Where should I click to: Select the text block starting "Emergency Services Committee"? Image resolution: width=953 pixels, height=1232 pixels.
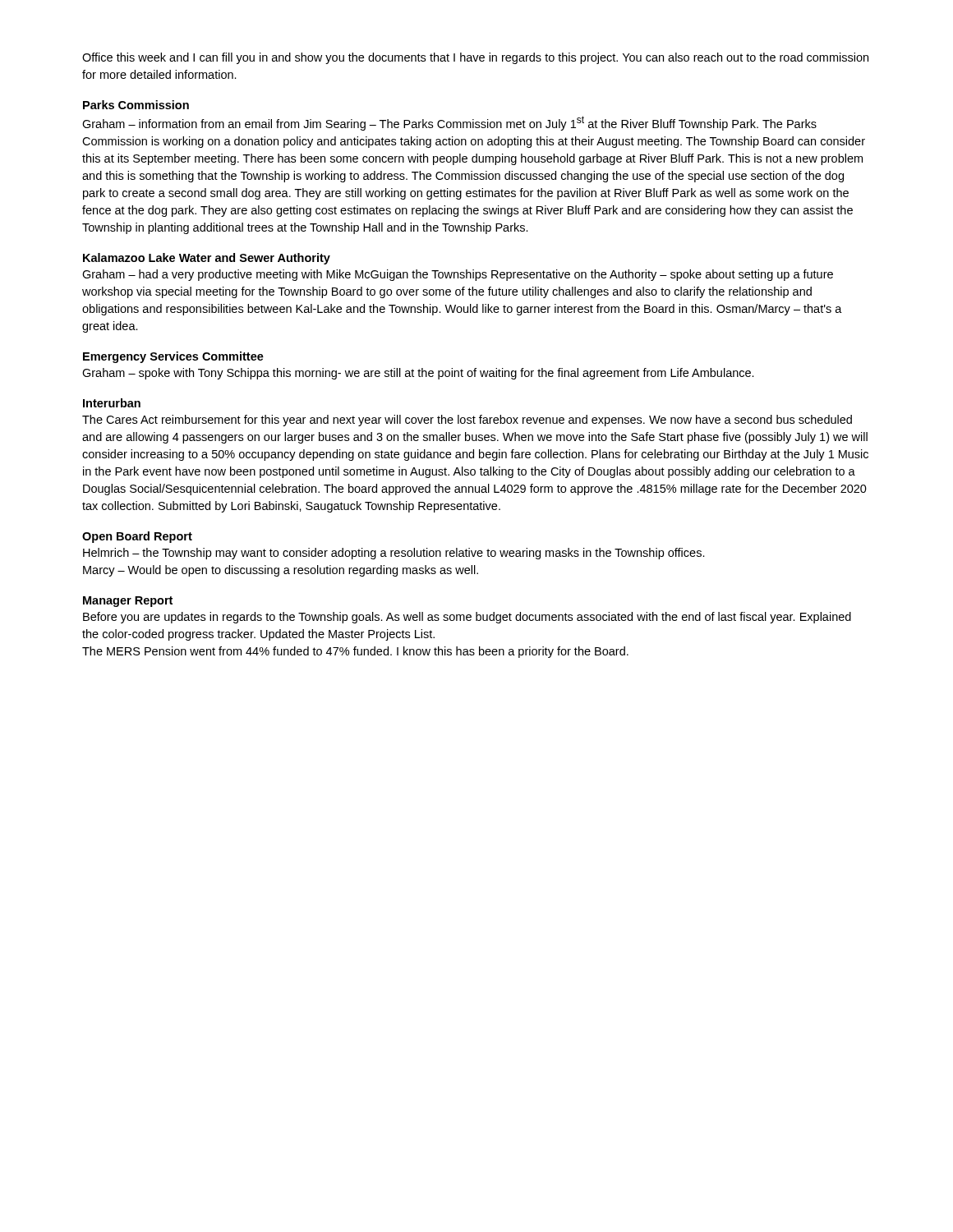(x=476, y=356)
